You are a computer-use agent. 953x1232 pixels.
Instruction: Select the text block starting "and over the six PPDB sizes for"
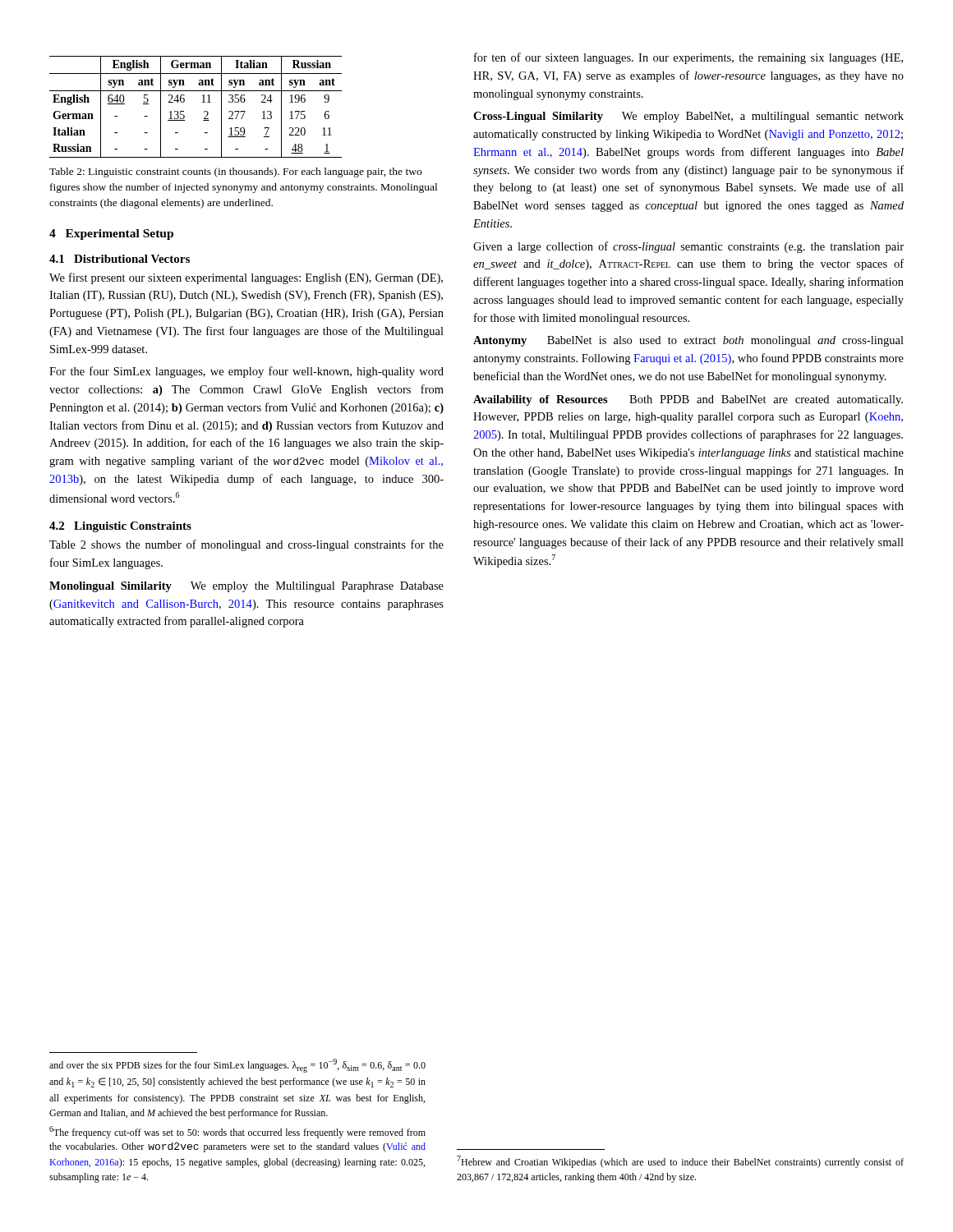pyautogui.click(x=237, y=1088)
